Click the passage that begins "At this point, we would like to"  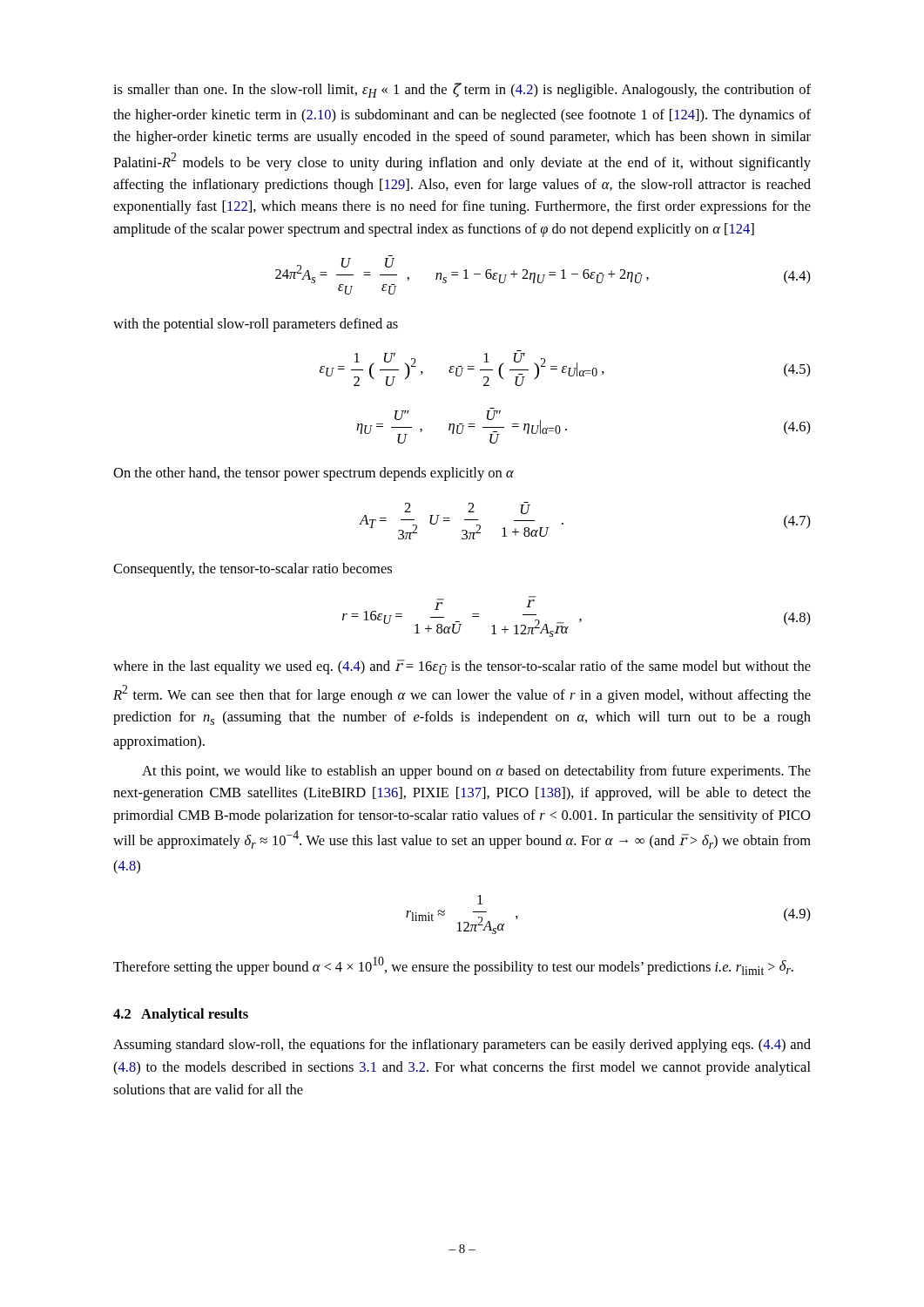[x=462, y=818]
